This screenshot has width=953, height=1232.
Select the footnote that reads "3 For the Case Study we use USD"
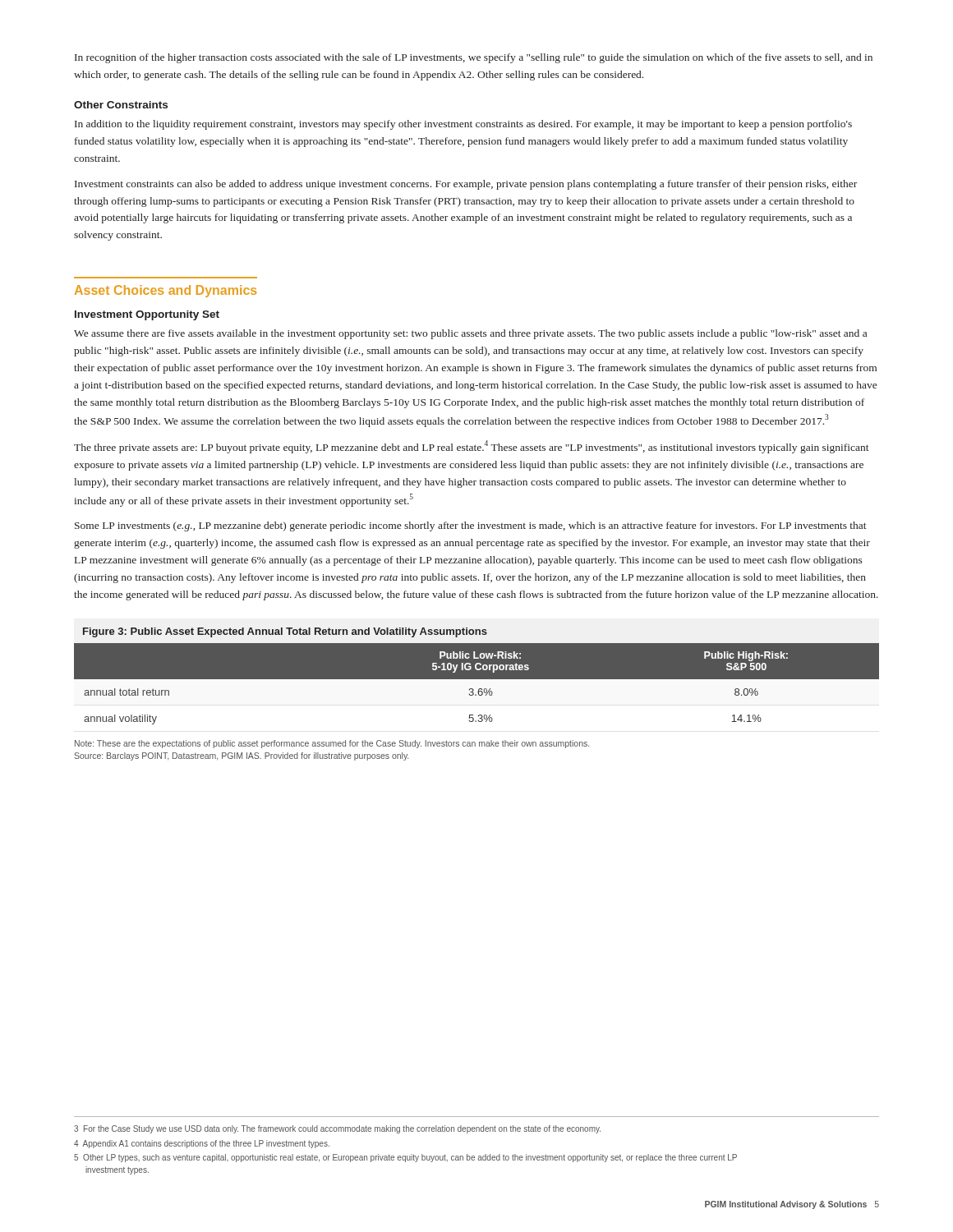click(338, 1129)
